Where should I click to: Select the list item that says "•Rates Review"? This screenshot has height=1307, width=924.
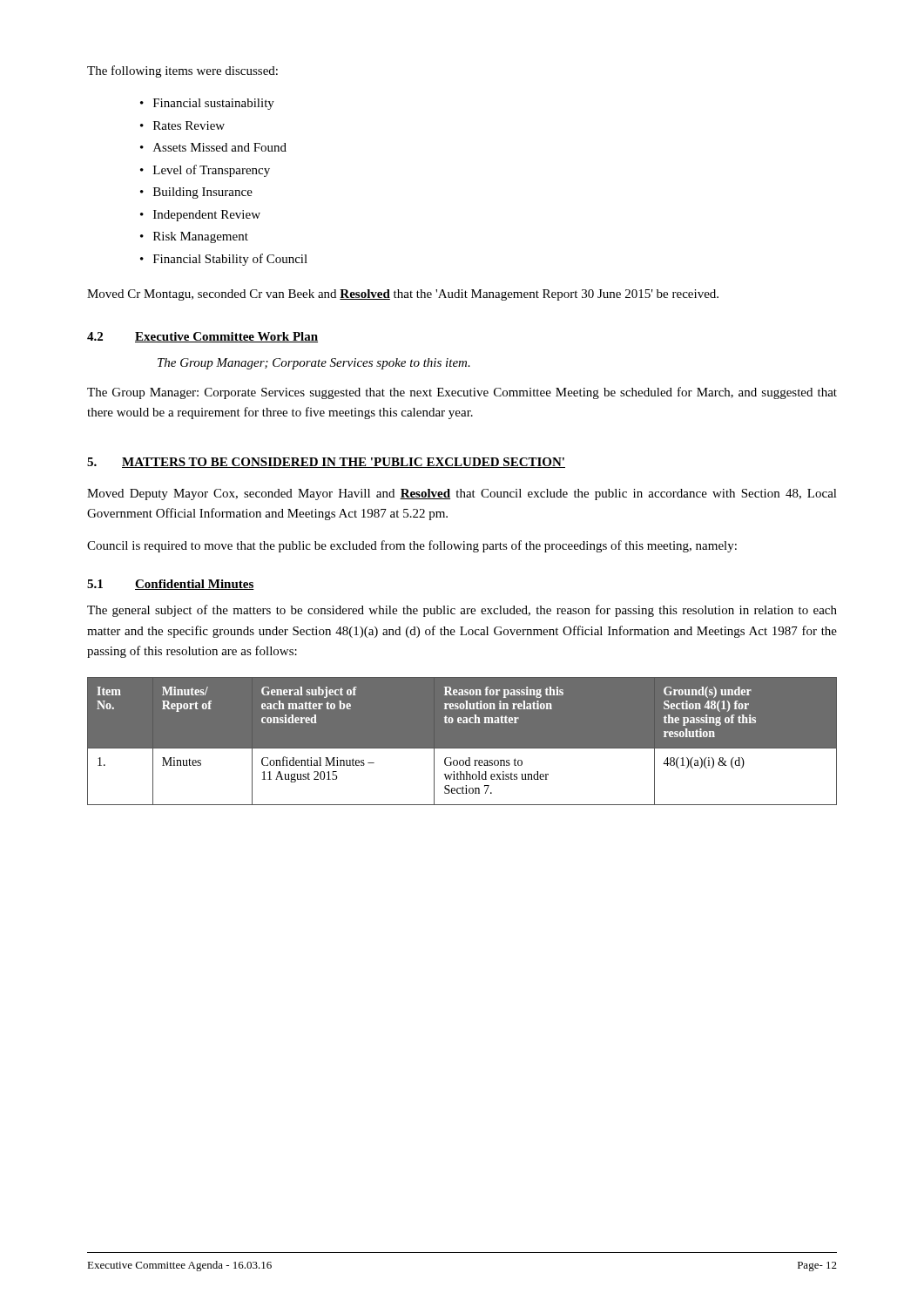[x=182, y=125]
